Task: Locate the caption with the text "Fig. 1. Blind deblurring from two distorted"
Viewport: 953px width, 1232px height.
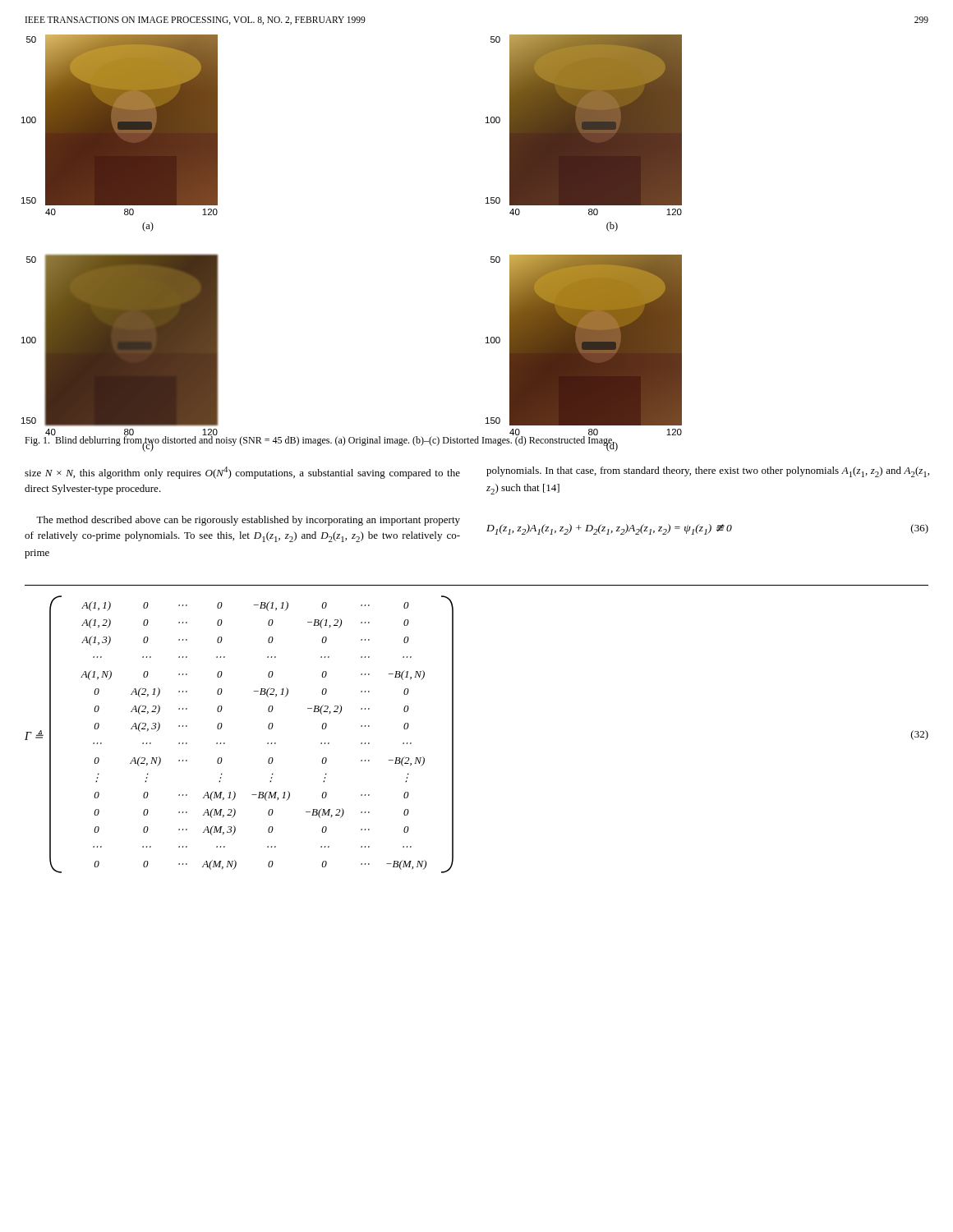Action: (320, 440)
